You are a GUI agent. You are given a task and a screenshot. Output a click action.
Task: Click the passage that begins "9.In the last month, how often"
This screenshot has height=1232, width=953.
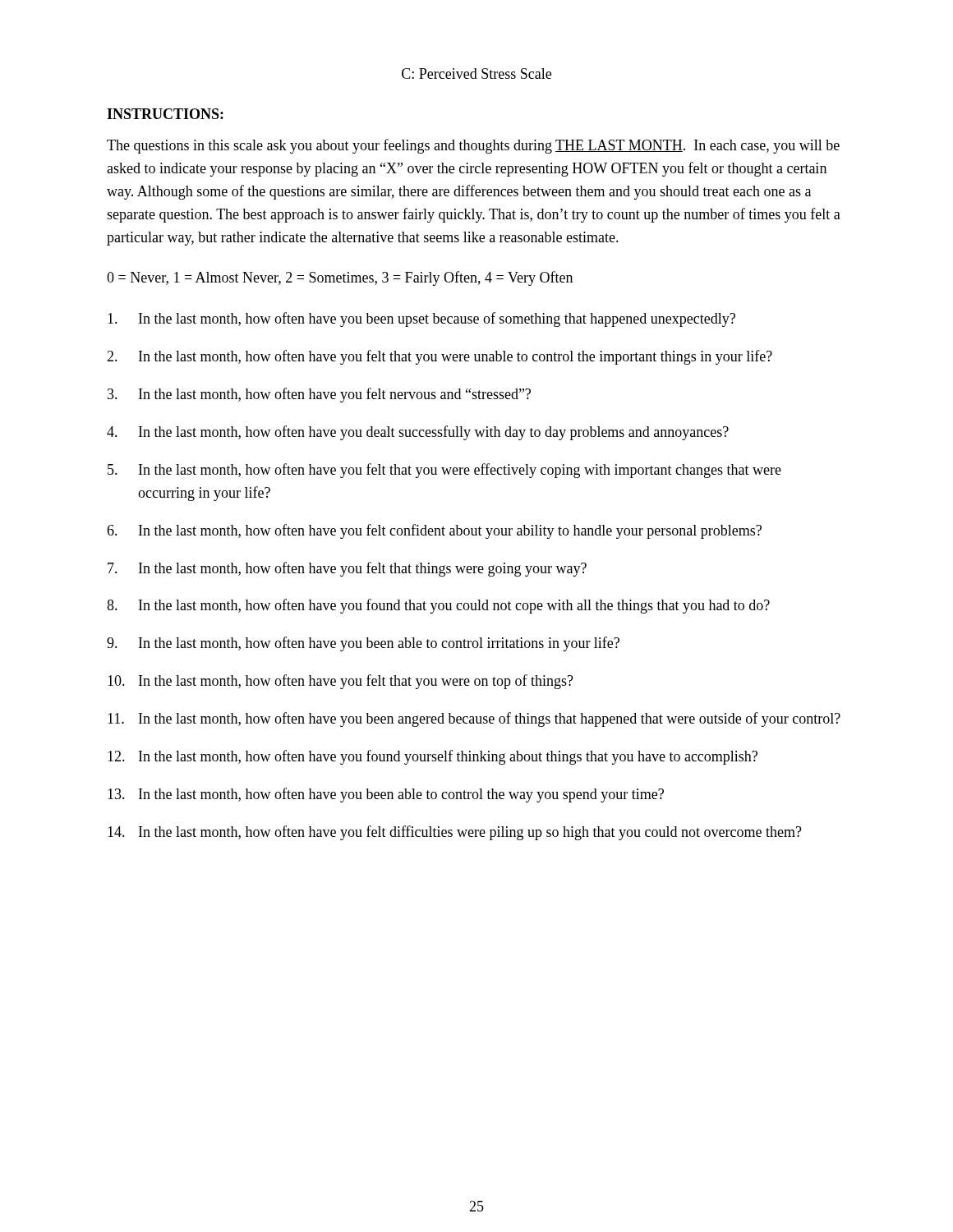(474, 644)
